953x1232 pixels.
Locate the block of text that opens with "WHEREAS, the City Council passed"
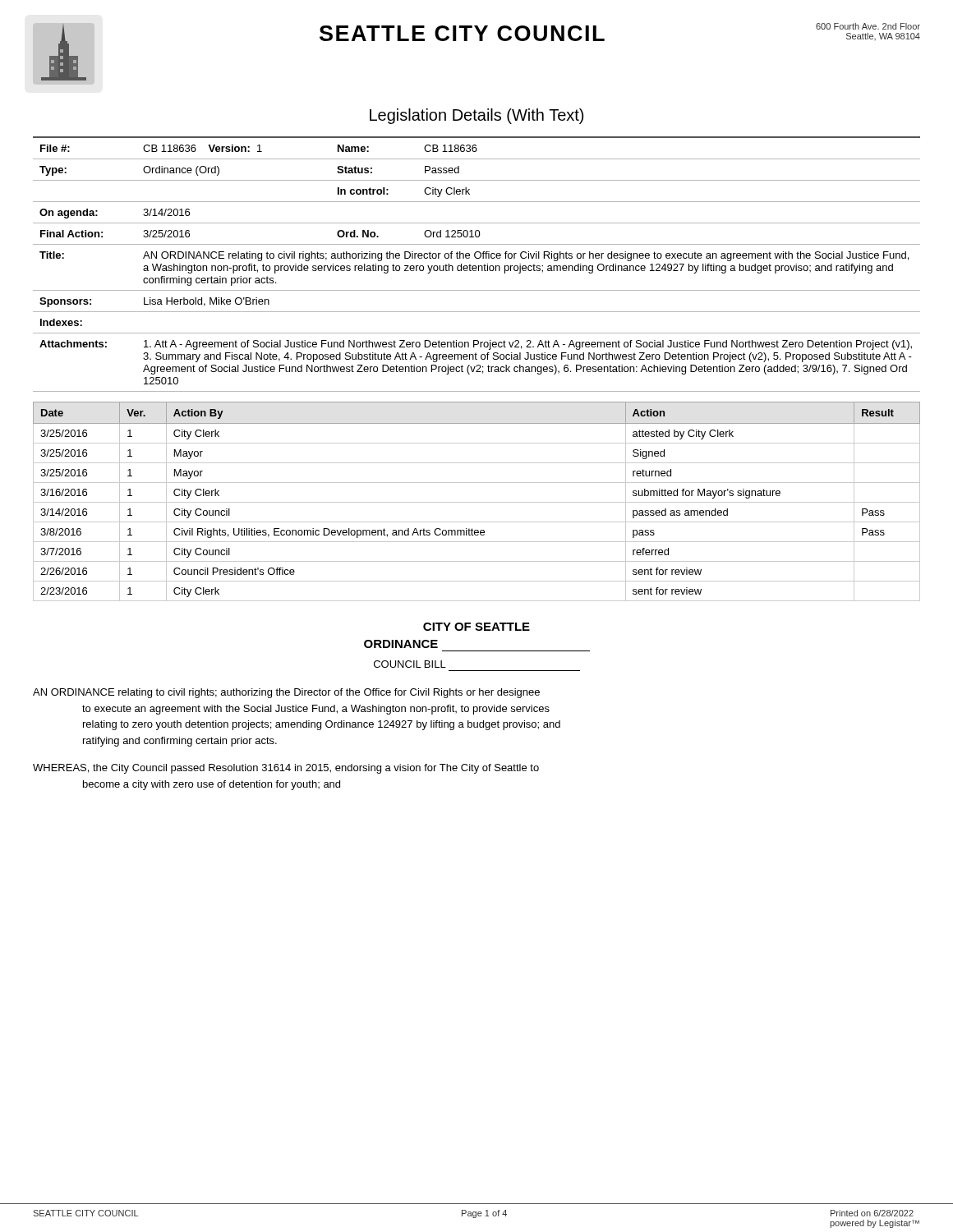click(x=476, y=777)
